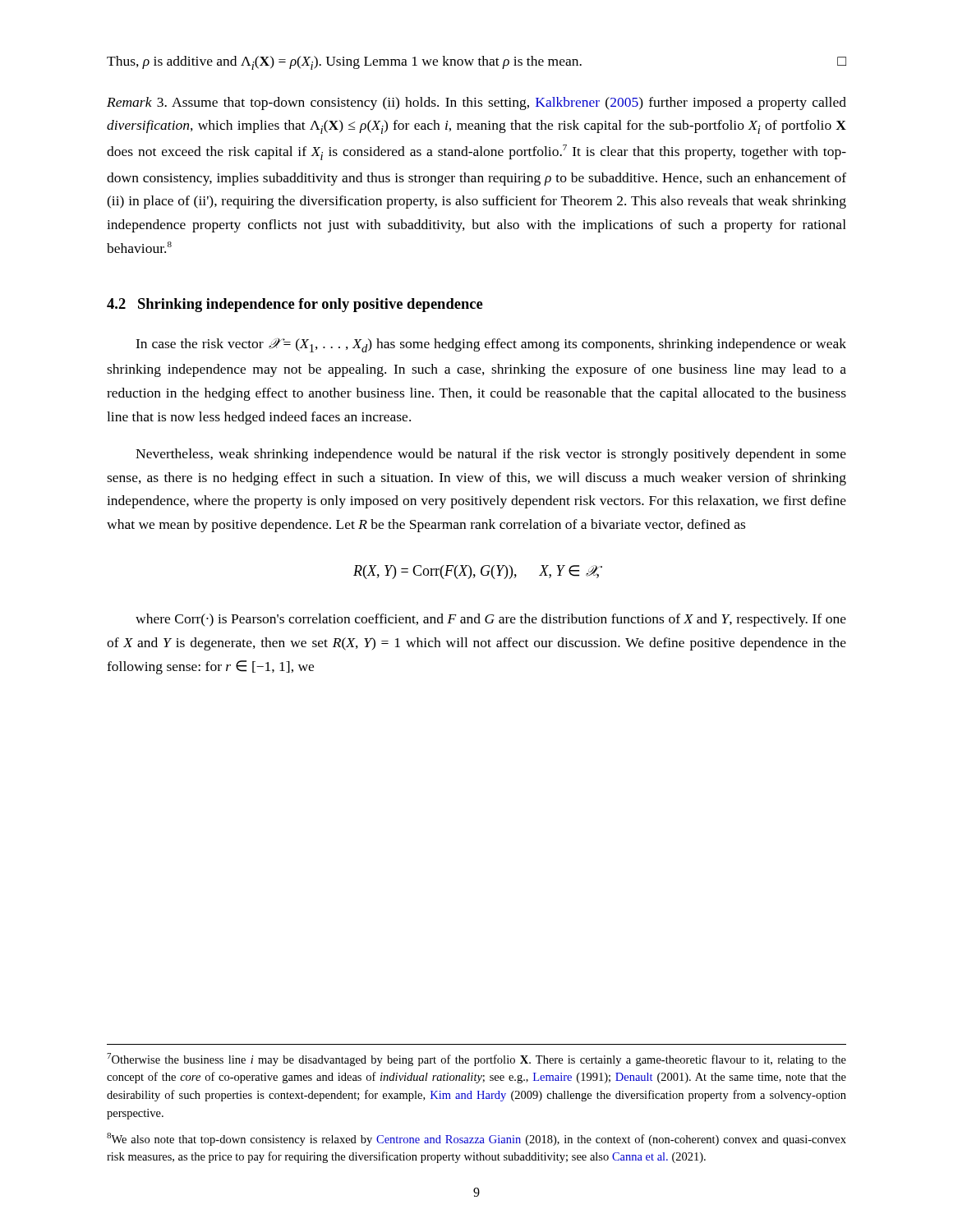Find the block on this page that starts "Nevertheless, weak shrinking independence would be natural if"

tap(476, 489)
